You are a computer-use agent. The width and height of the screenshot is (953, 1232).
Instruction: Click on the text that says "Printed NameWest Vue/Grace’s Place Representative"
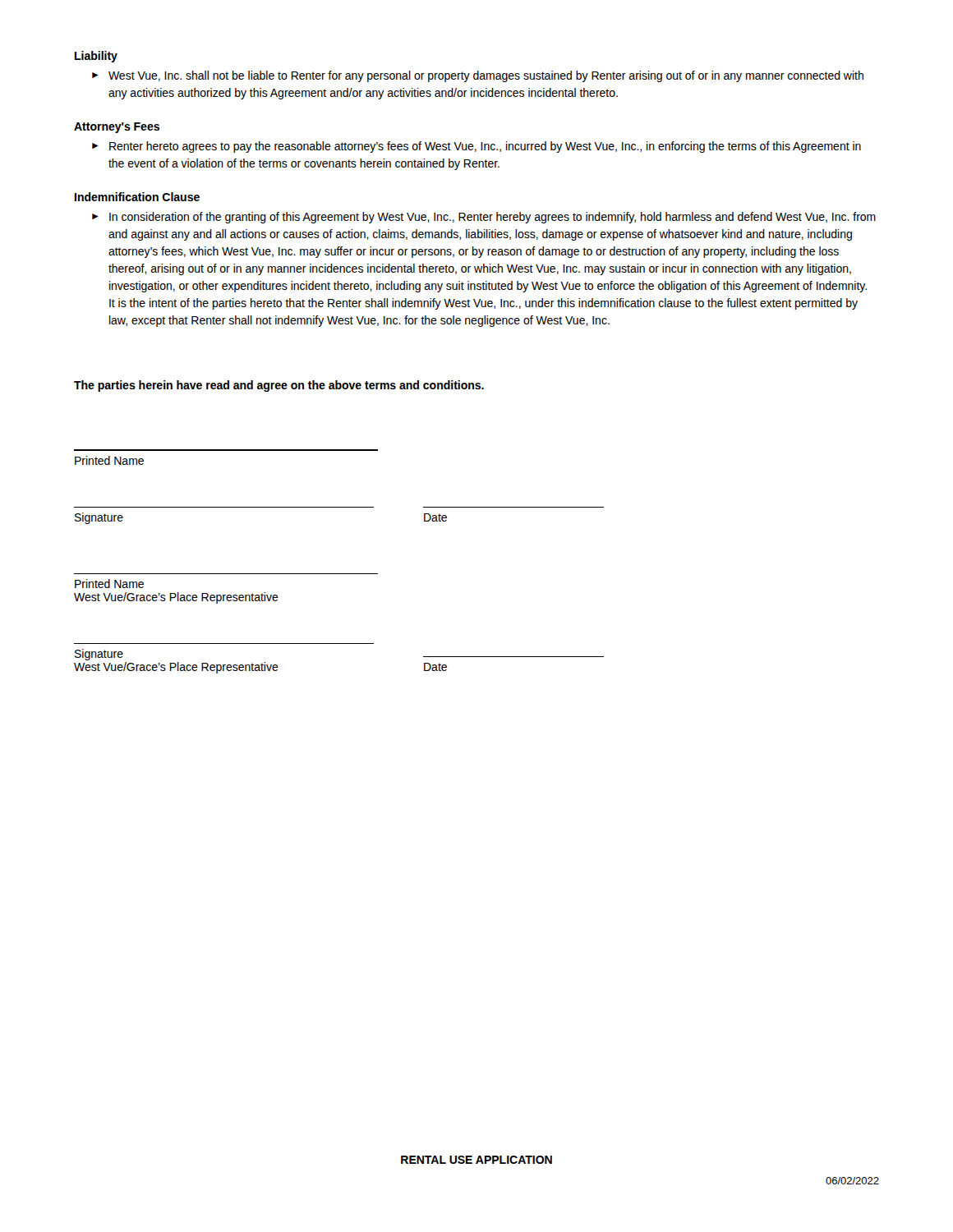[x=176, y=591]
